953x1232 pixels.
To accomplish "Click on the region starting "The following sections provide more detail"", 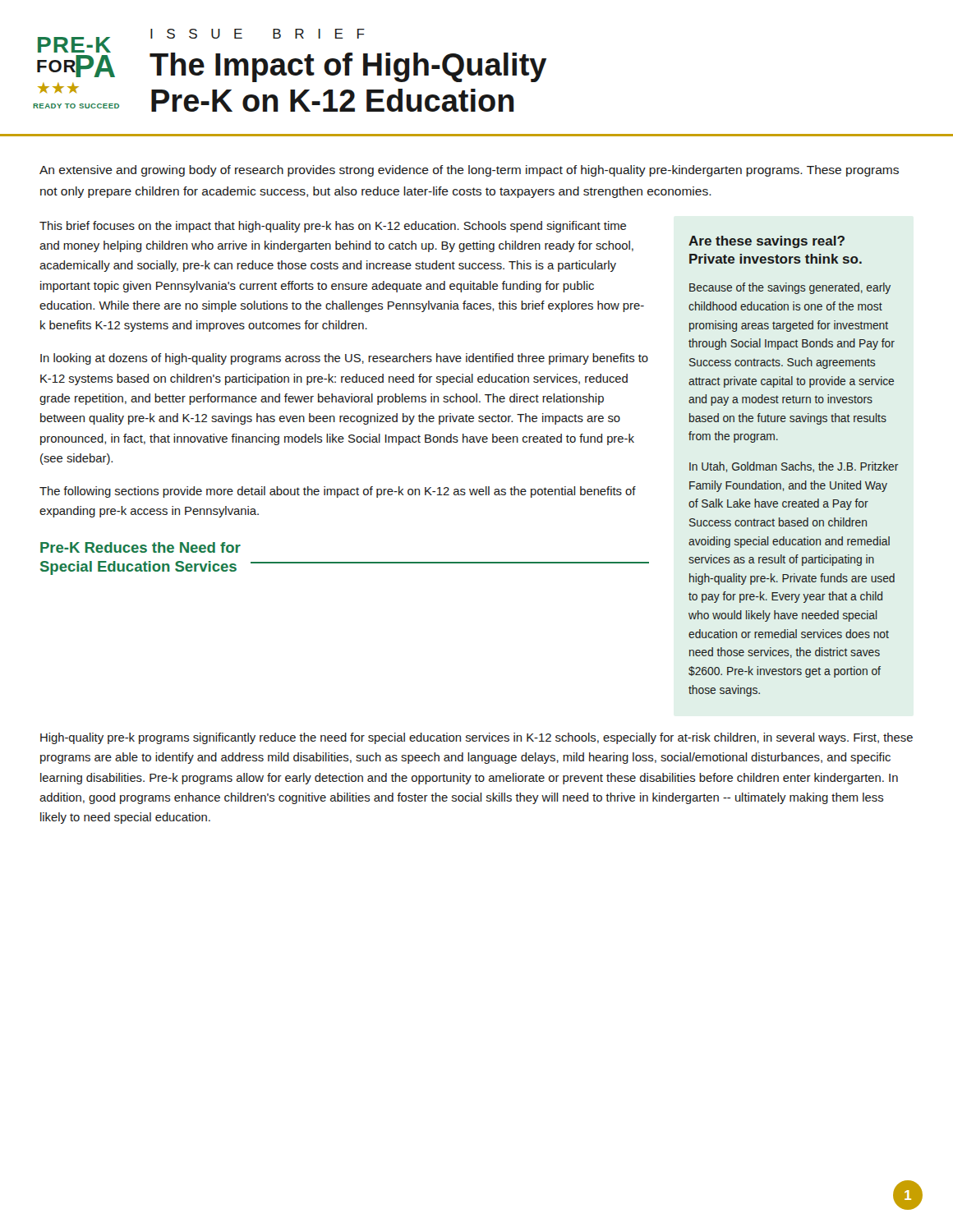I will click(x=337, y=501).
